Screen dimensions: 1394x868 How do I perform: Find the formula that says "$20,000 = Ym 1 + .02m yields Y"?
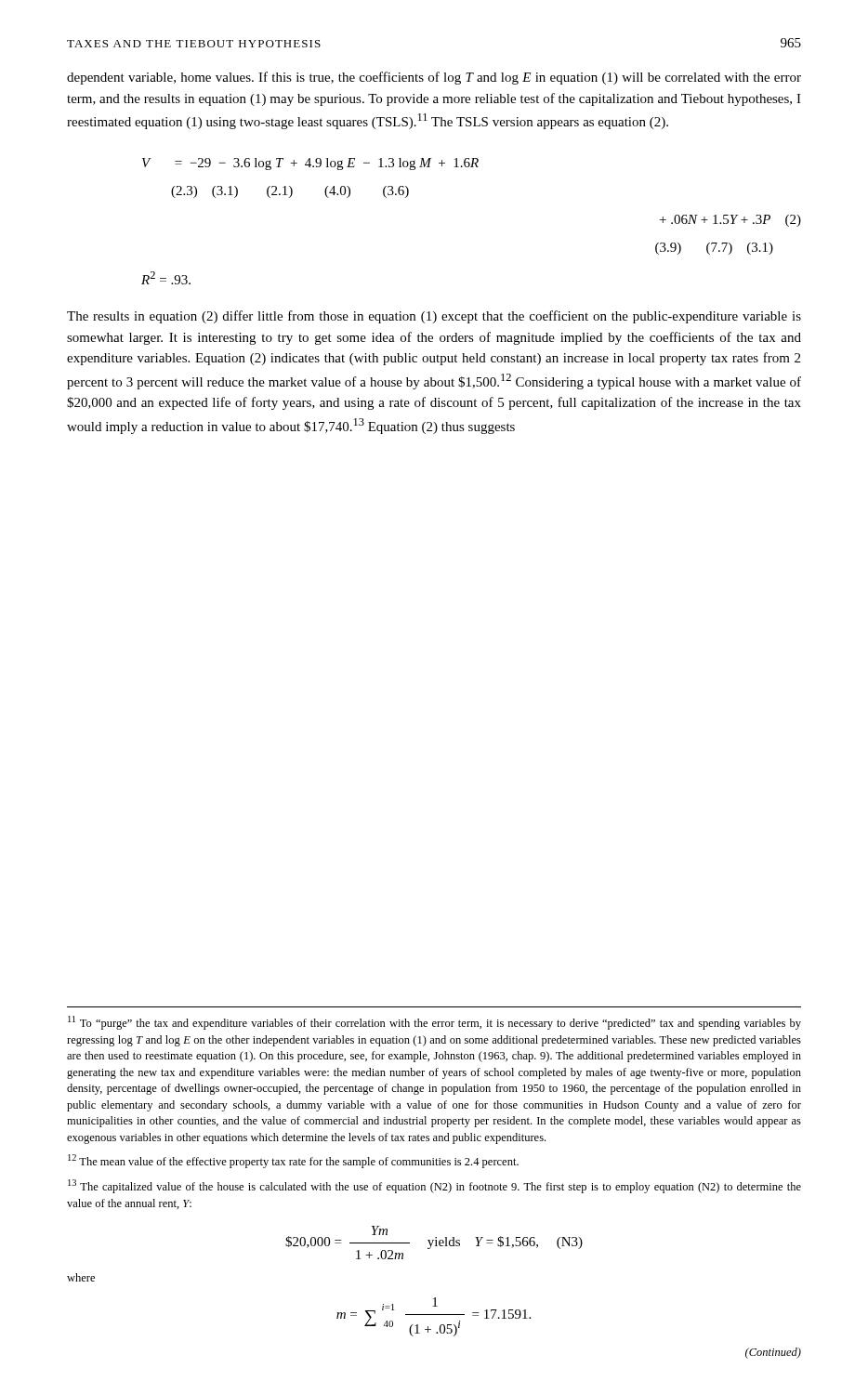pyautogui.click(x=434, y=1243)
